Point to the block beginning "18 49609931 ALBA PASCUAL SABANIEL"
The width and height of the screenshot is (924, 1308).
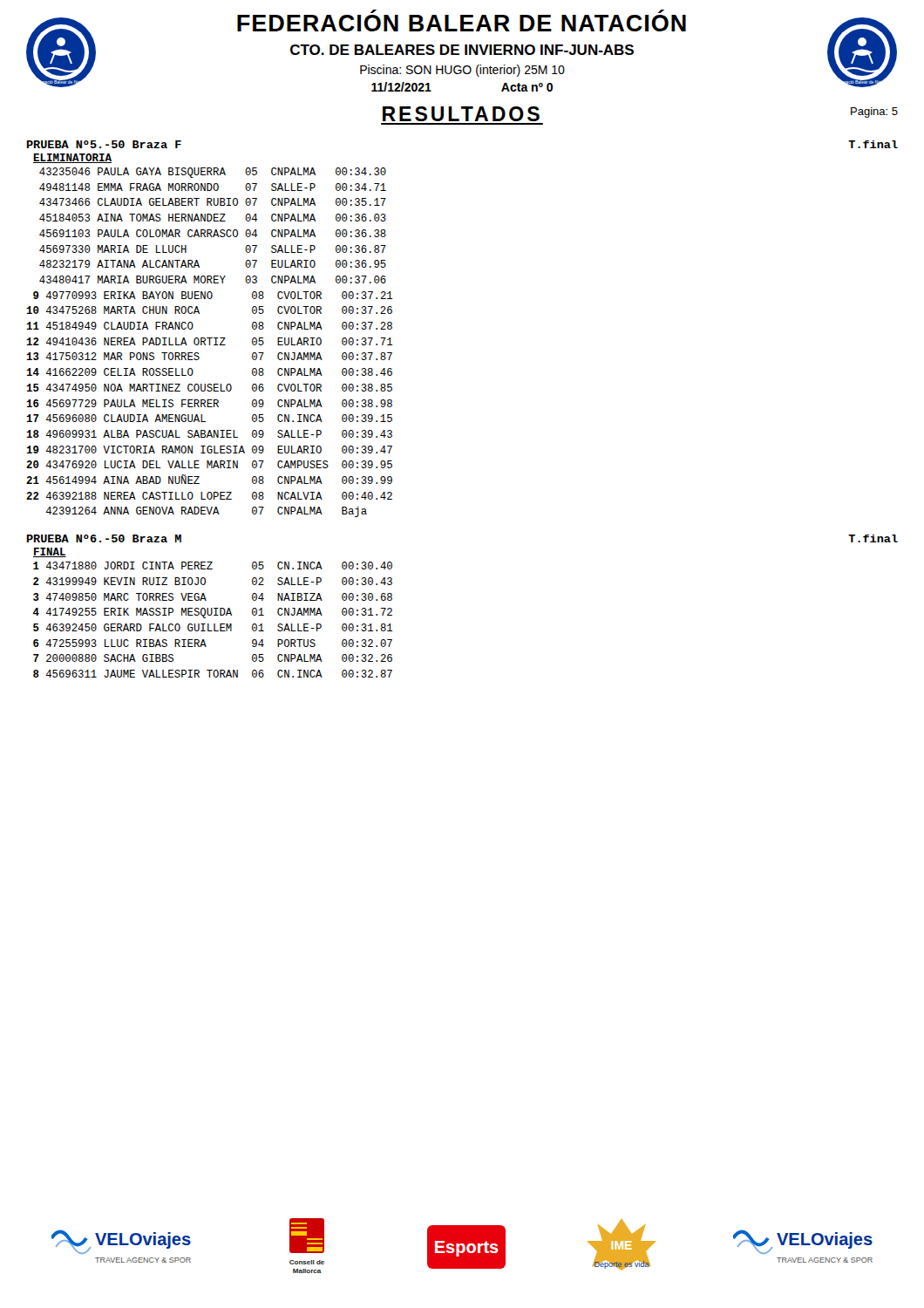[x=209, y=435]
